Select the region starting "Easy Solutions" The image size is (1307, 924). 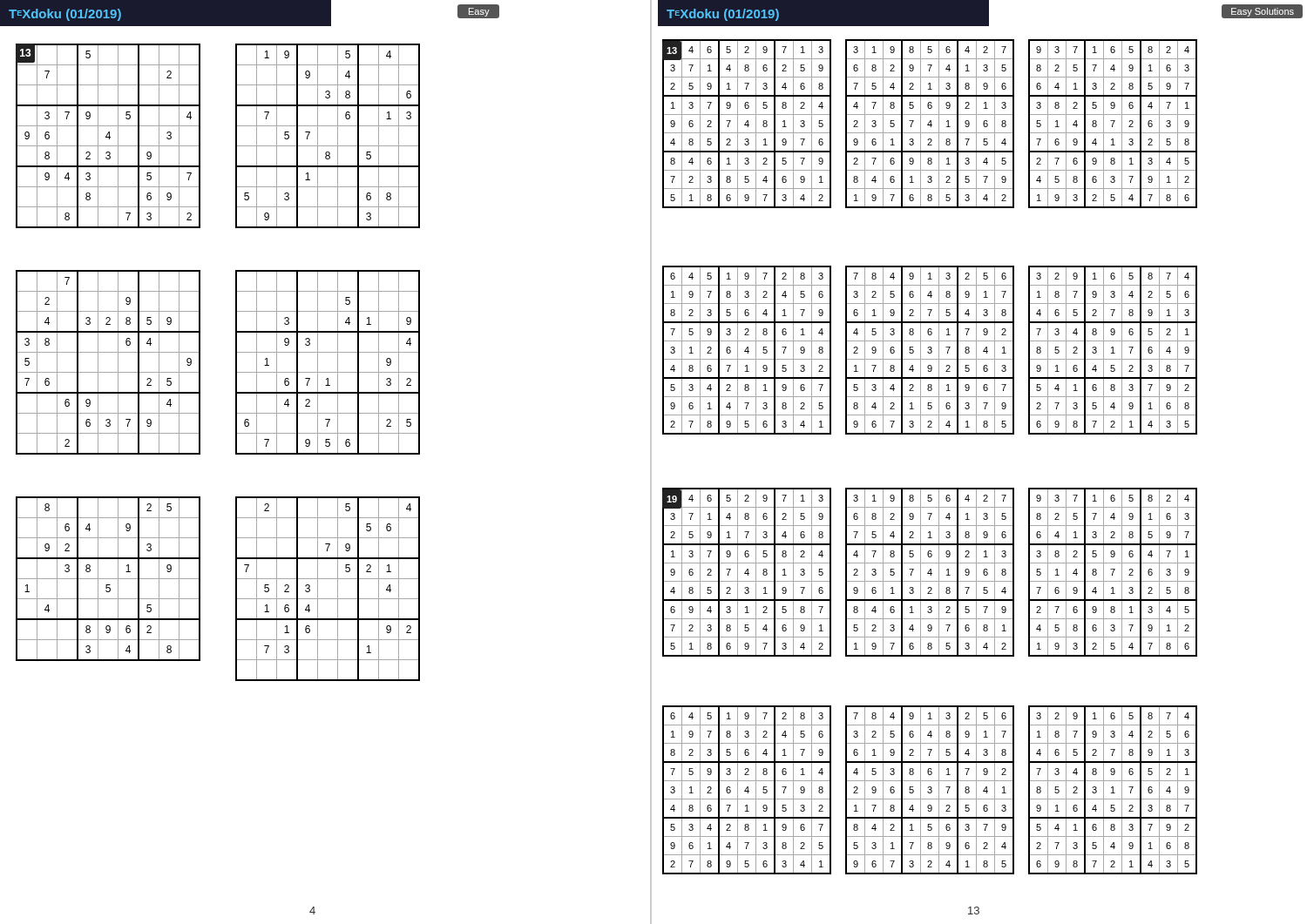tap(1262, 11)
